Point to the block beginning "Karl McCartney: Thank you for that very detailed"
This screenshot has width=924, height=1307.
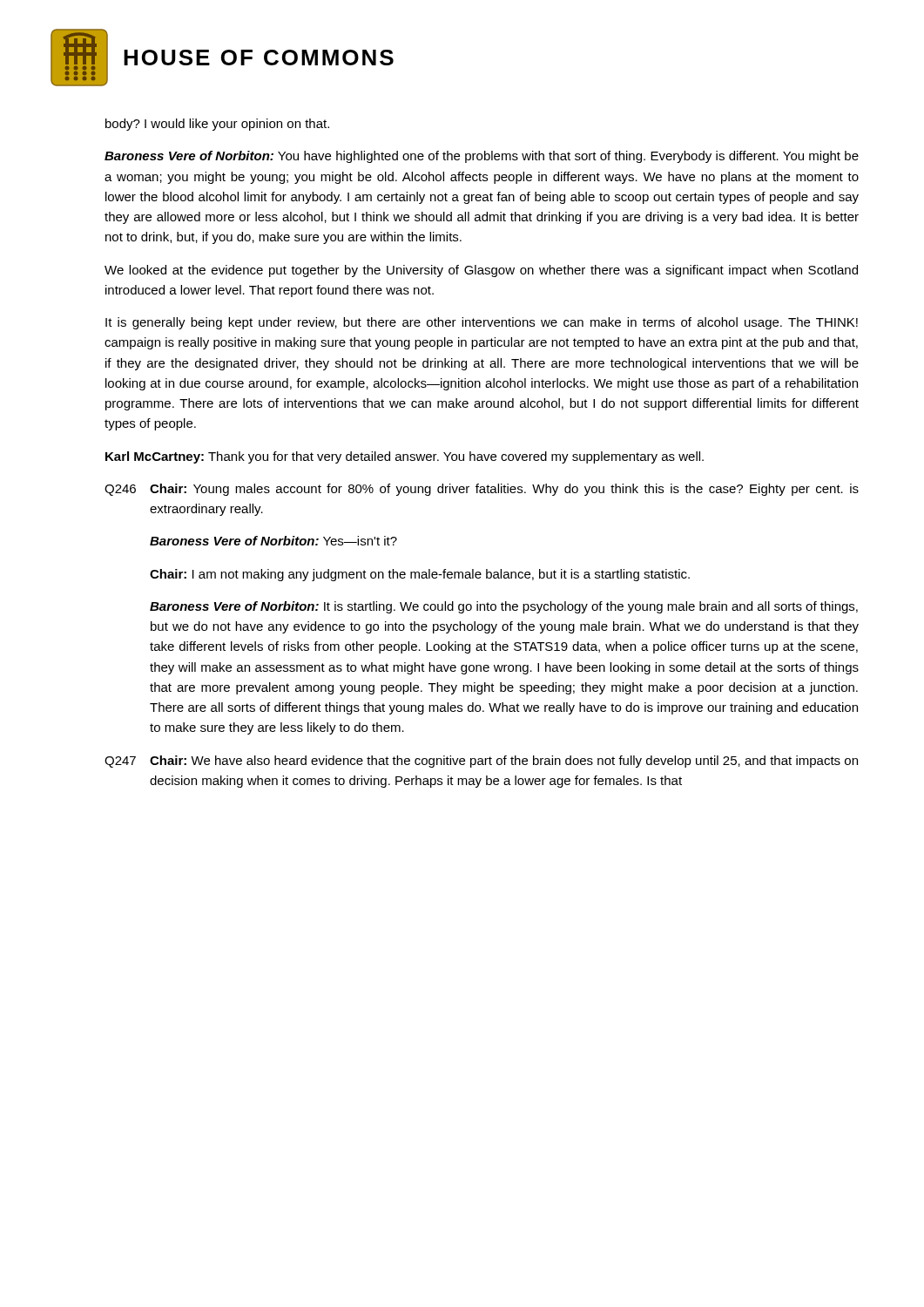(x=405, y=456)
